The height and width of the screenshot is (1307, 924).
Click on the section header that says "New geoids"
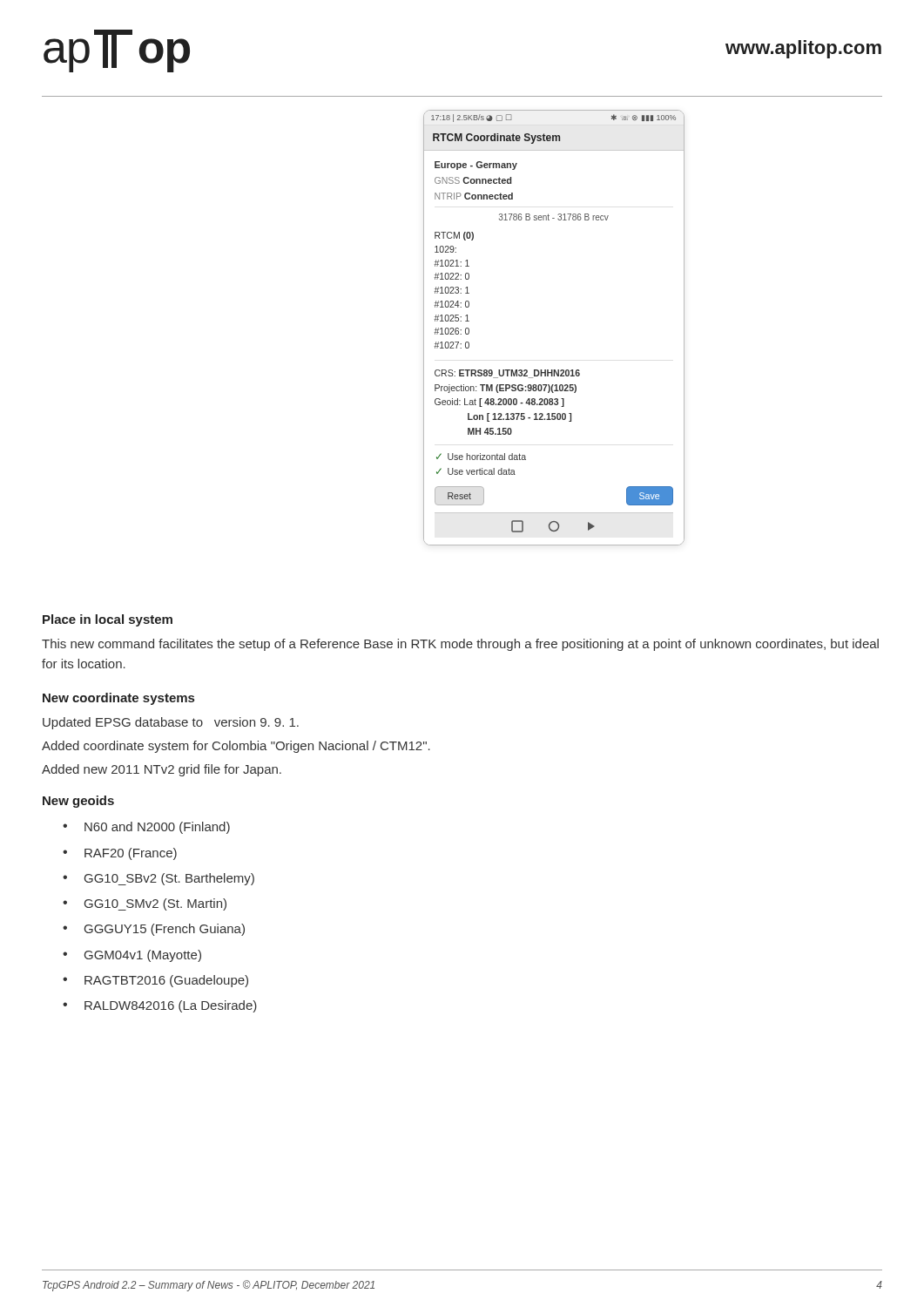[78, 801]
